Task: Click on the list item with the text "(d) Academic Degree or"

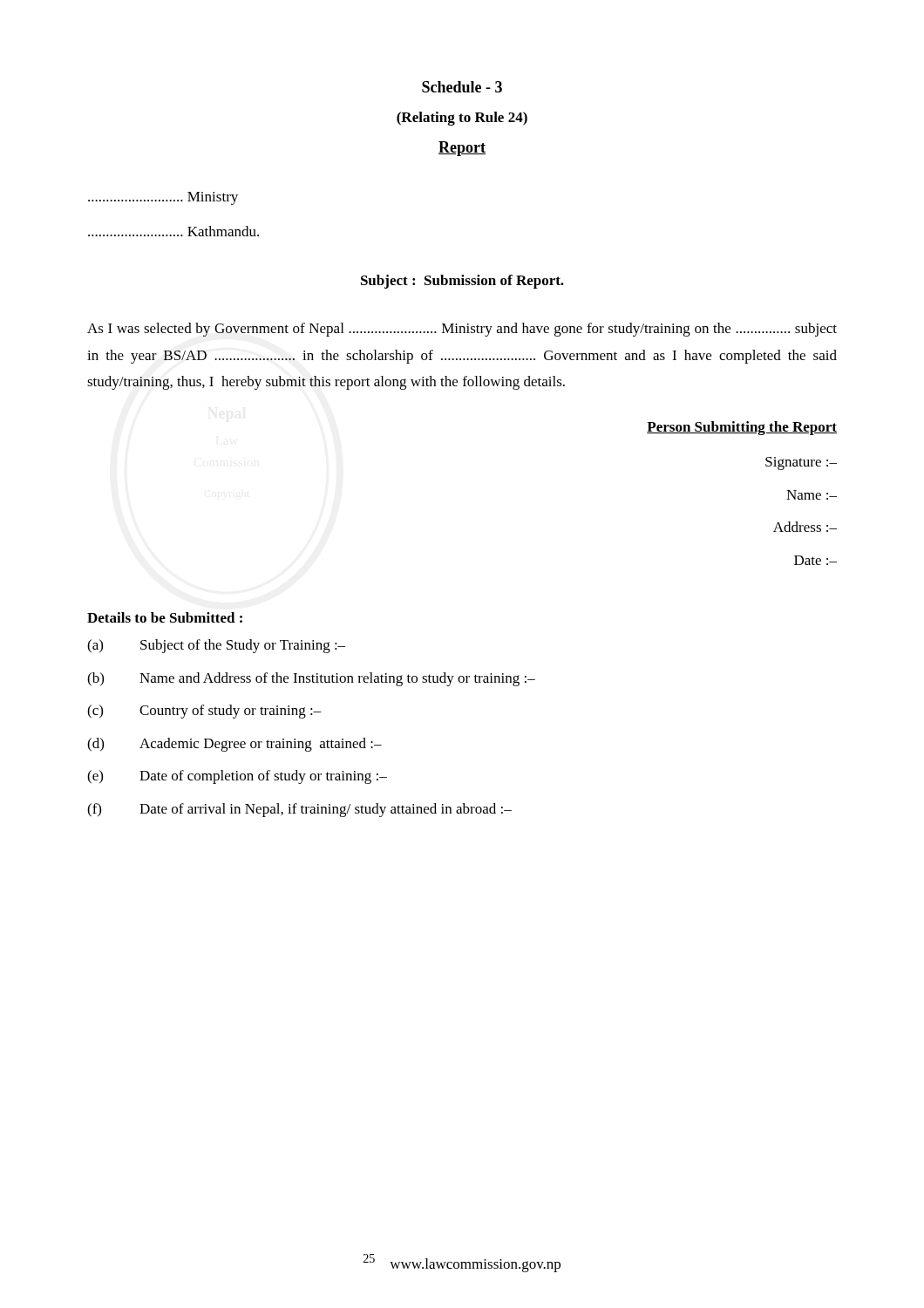Action: 234,745
